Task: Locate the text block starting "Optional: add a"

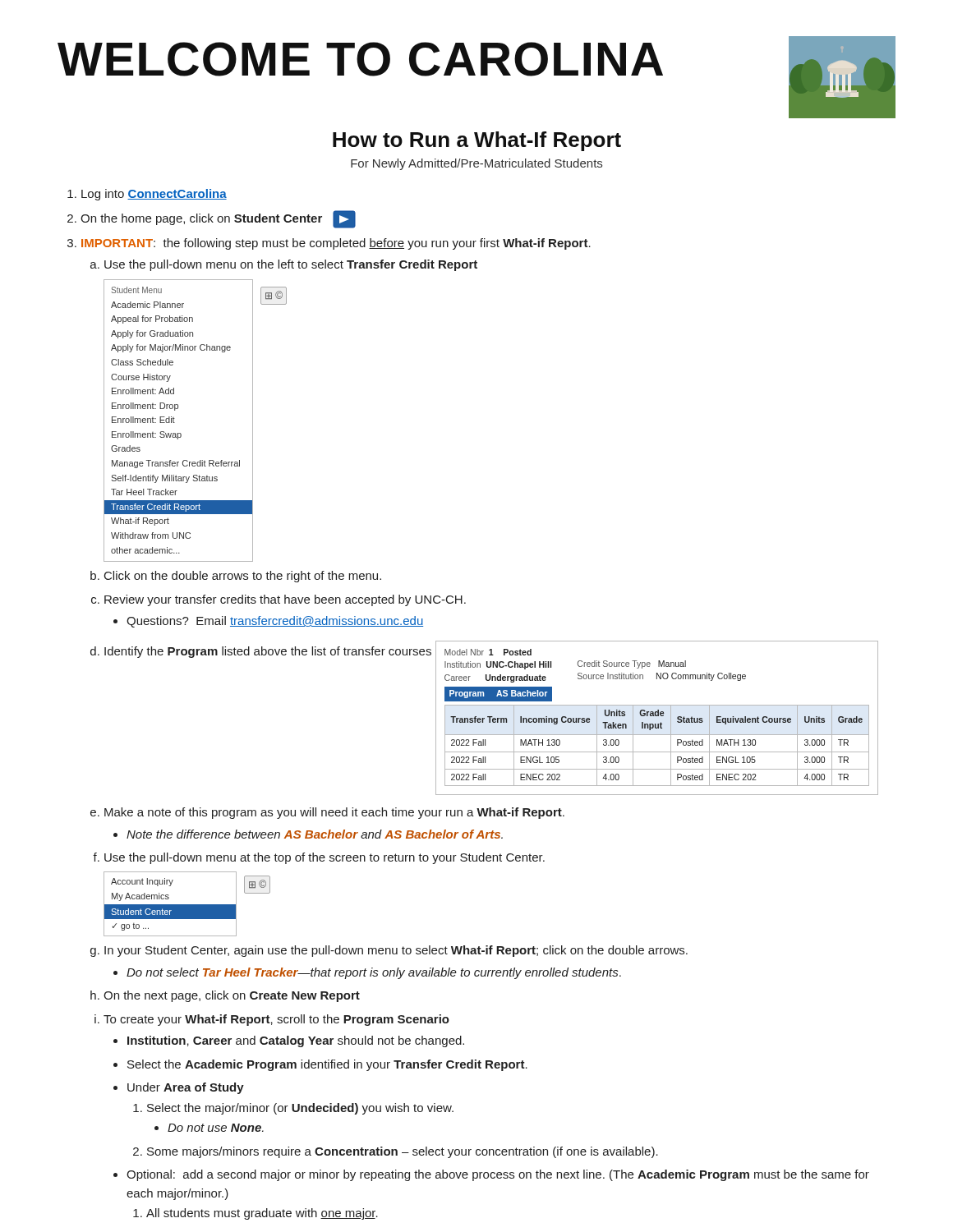Action: (498, 1175)
